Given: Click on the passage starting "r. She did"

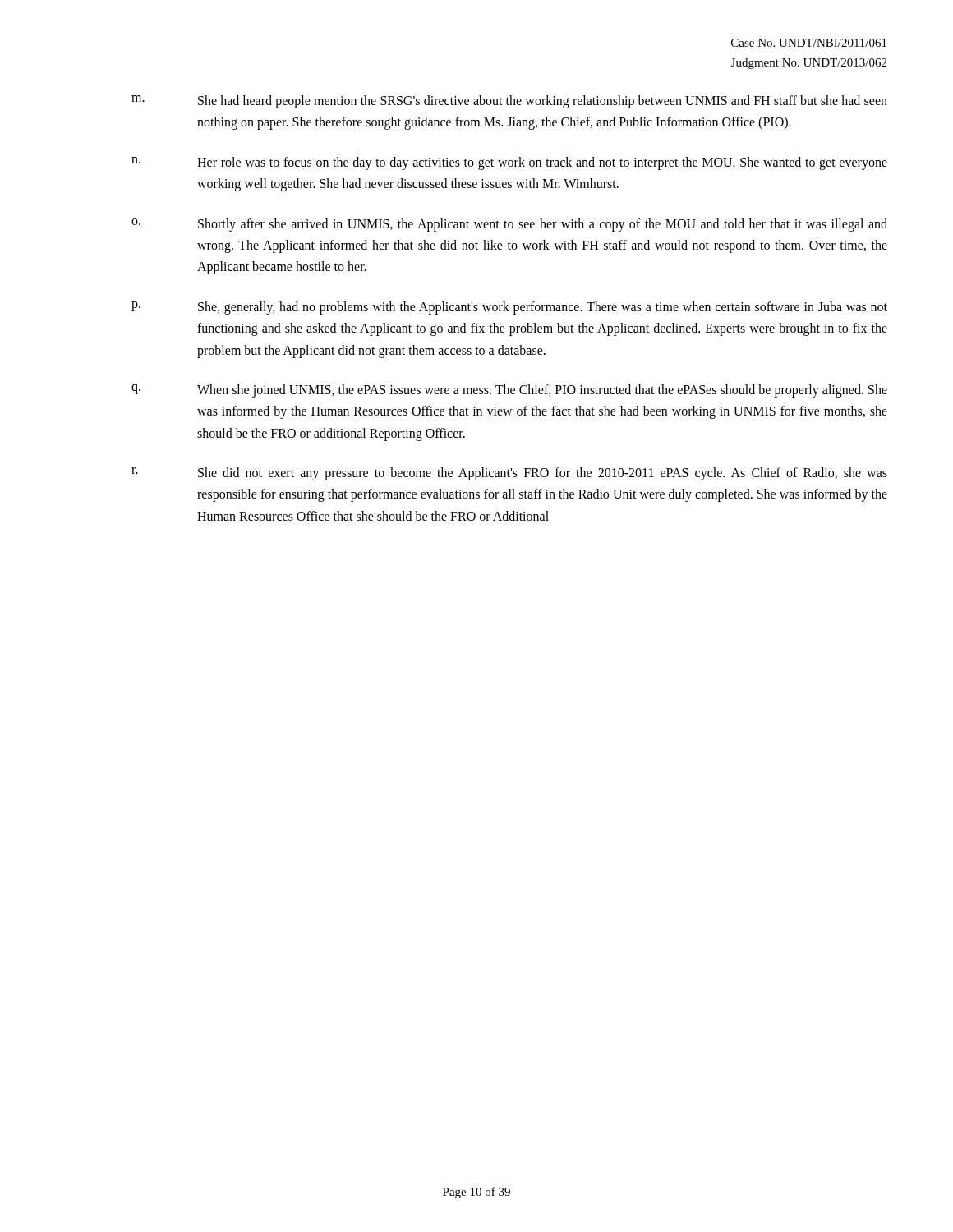Looking at the screenshot, I should point(509,495).
